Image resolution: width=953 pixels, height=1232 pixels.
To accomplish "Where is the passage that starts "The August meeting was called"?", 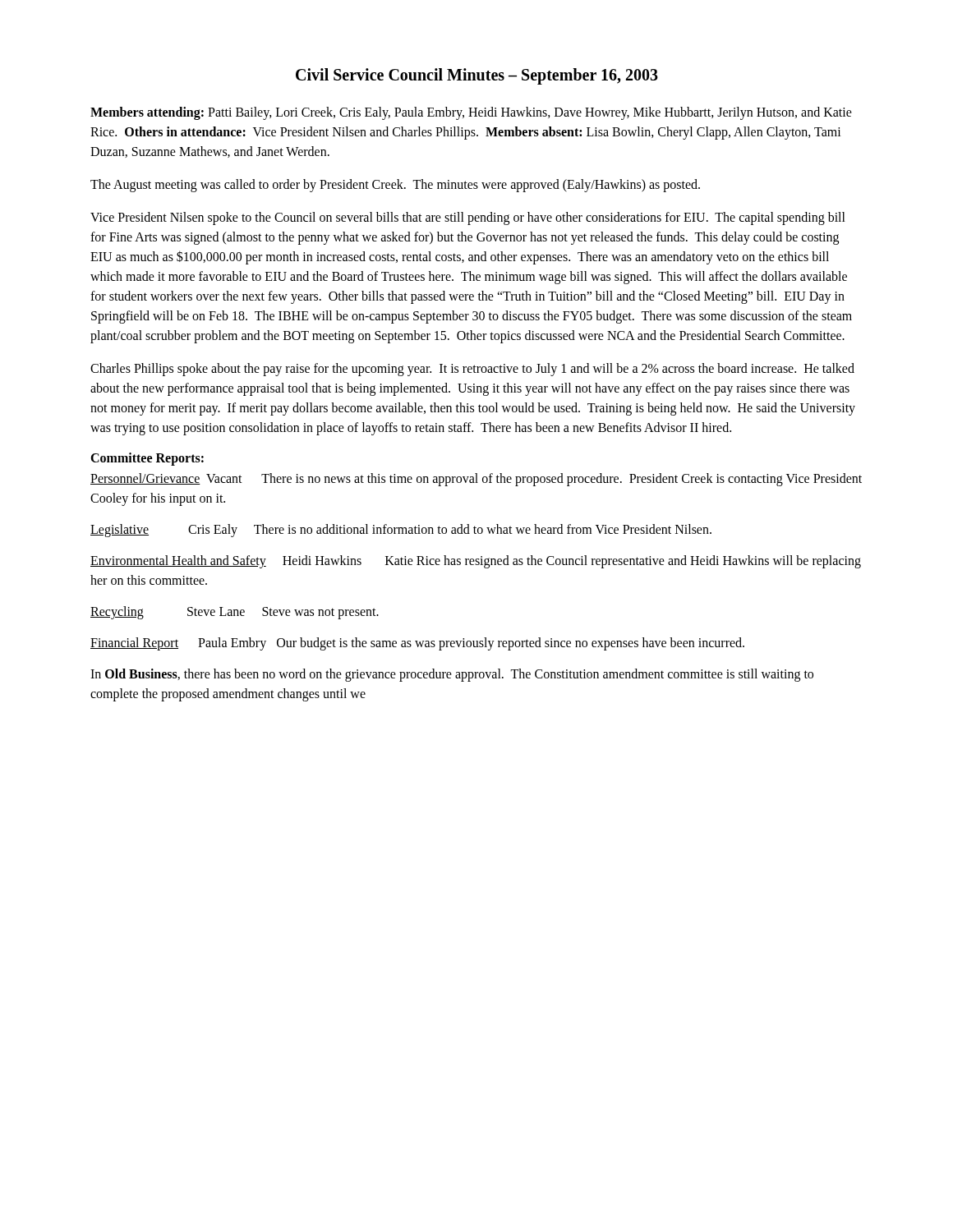I will point(396,184).
